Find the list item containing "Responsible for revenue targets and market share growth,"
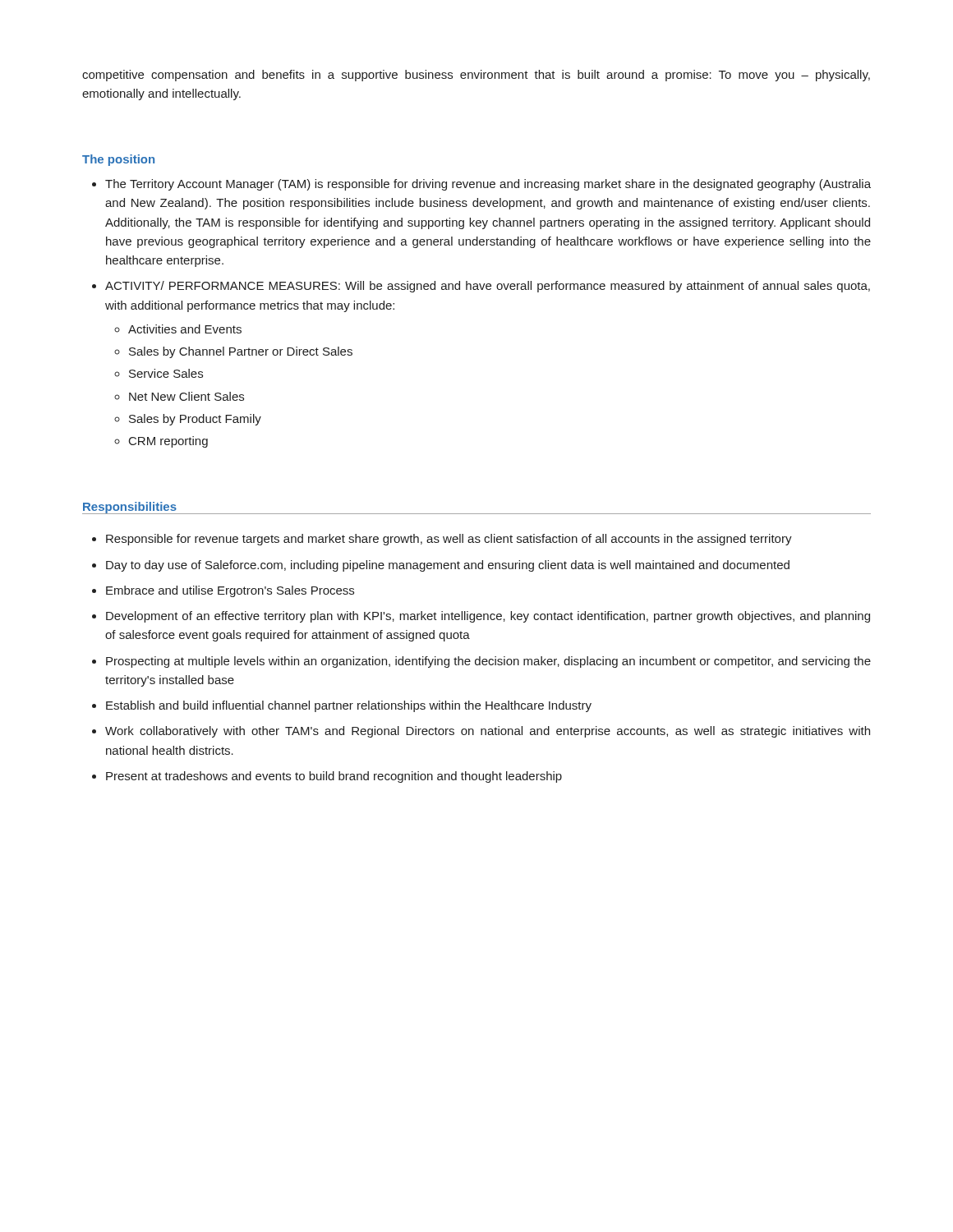Viewport: 953px width, 1232px height. [x=448, y=539]
